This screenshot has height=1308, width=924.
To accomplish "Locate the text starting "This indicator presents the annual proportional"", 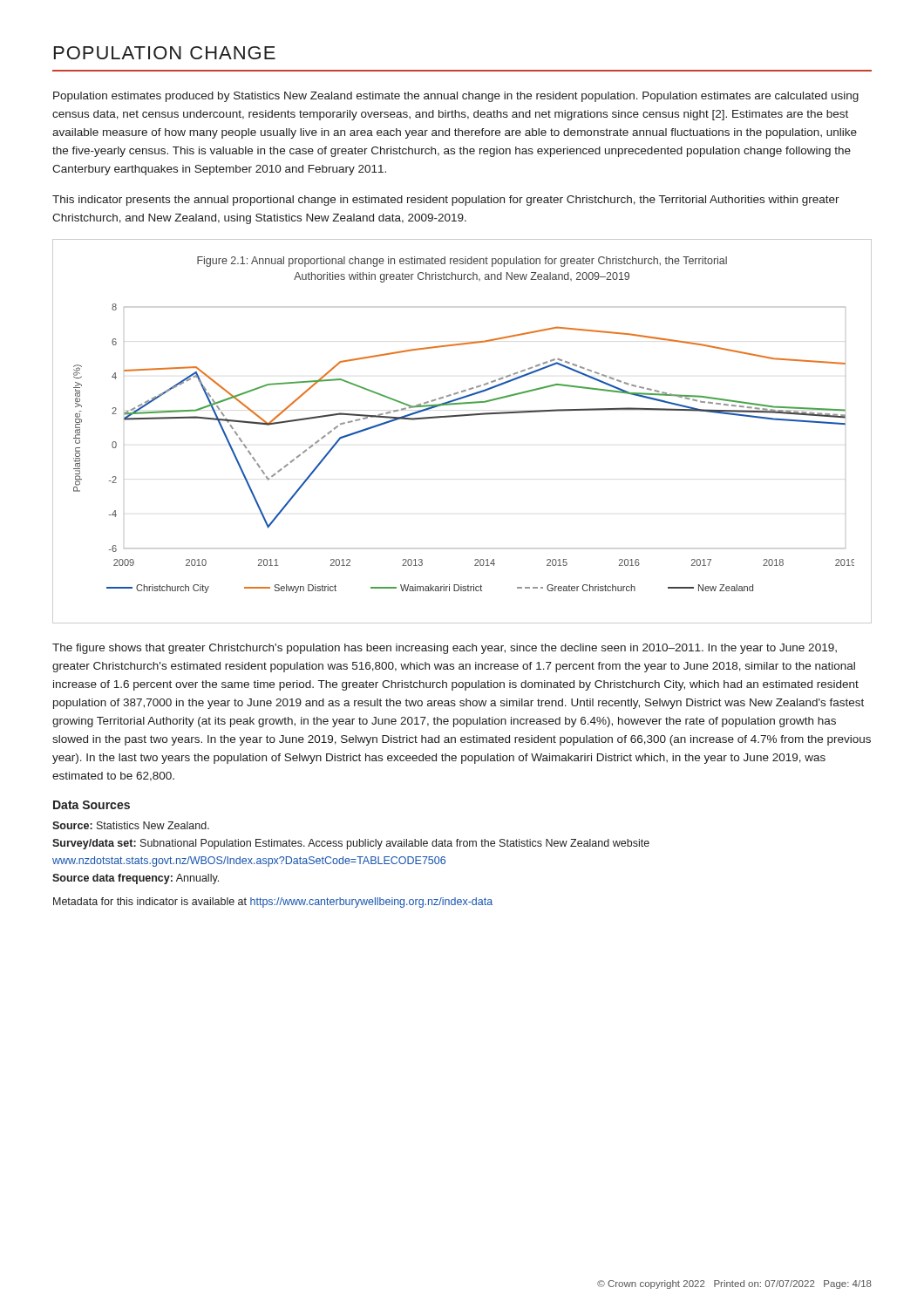I will (446, 208).
